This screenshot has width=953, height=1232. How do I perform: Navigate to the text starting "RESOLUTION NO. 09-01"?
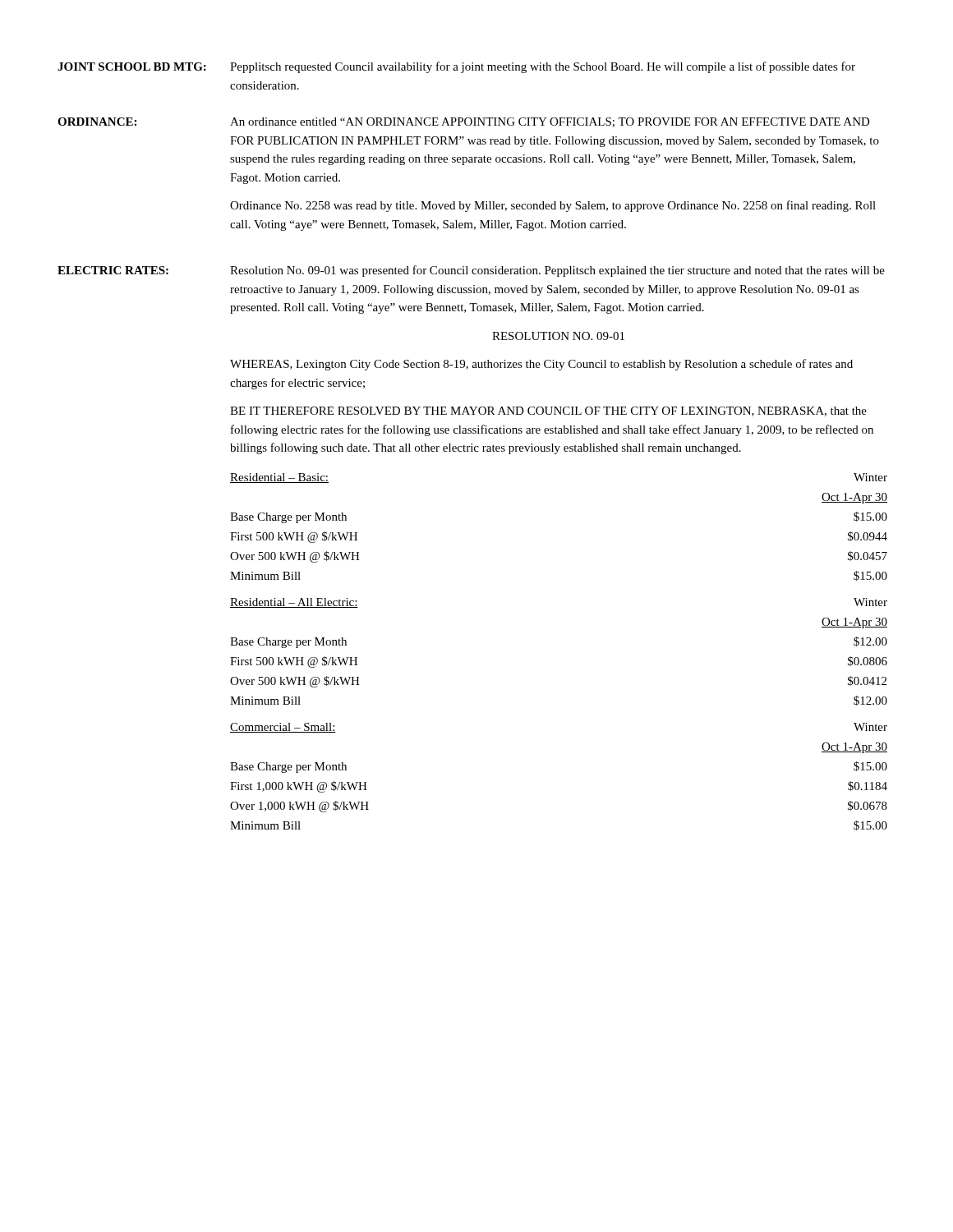point(559,336)
